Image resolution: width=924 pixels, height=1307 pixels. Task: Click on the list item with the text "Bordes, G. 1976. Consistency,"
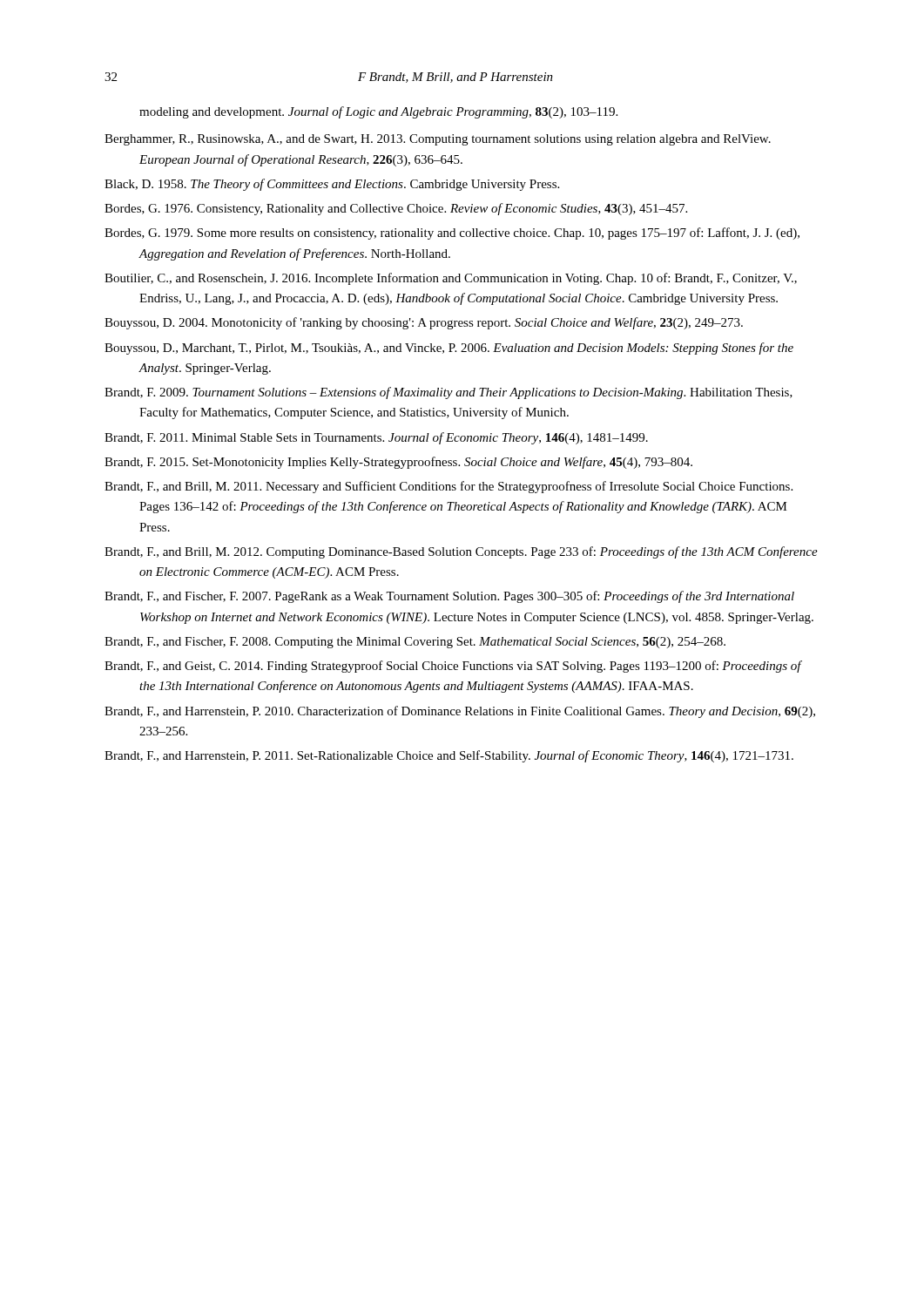tap(396, 208)
